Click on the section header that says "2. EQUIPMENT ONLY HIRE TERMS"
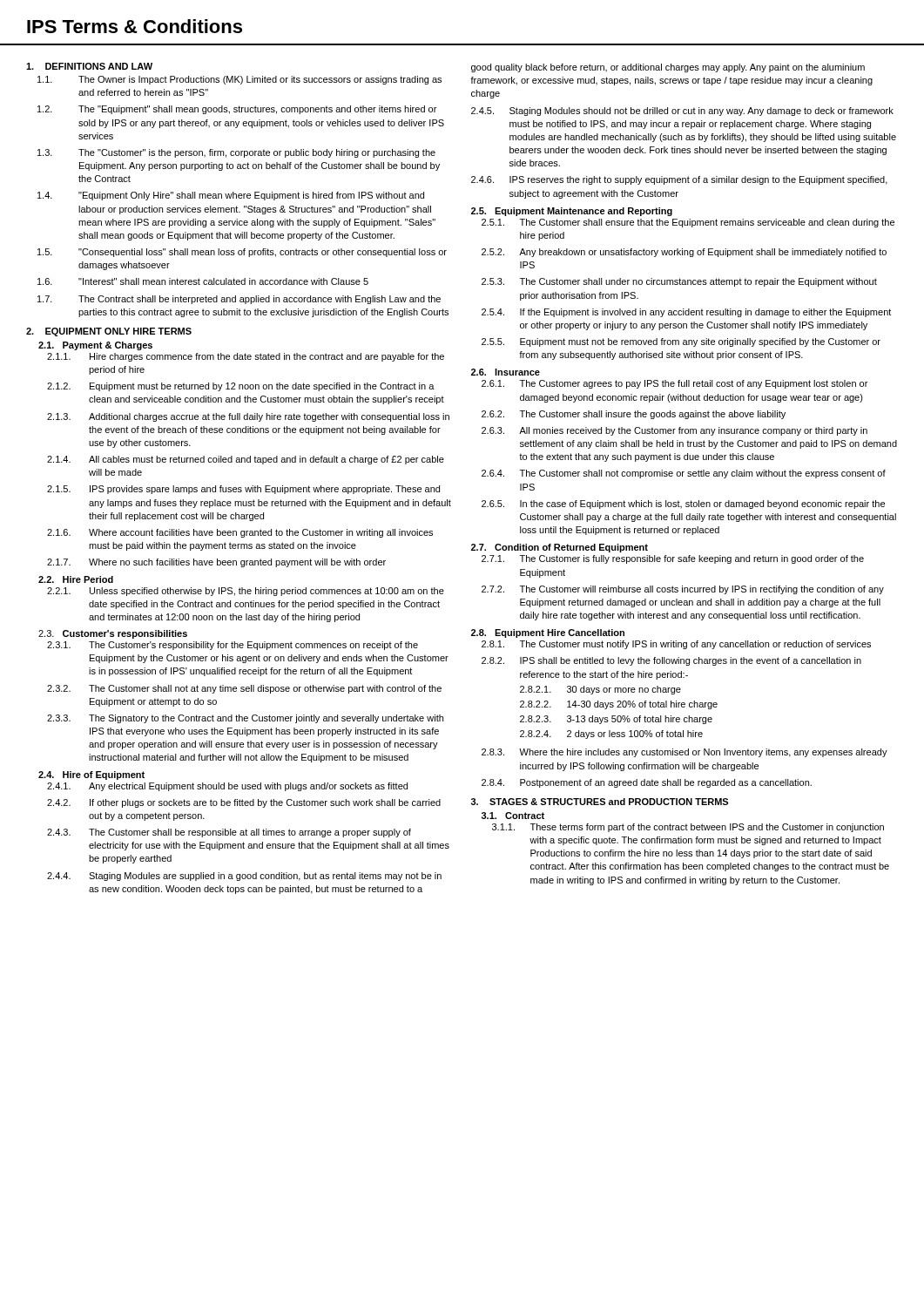The width and height of the screenshot is (924, 1307). click(x=109, y=331)
